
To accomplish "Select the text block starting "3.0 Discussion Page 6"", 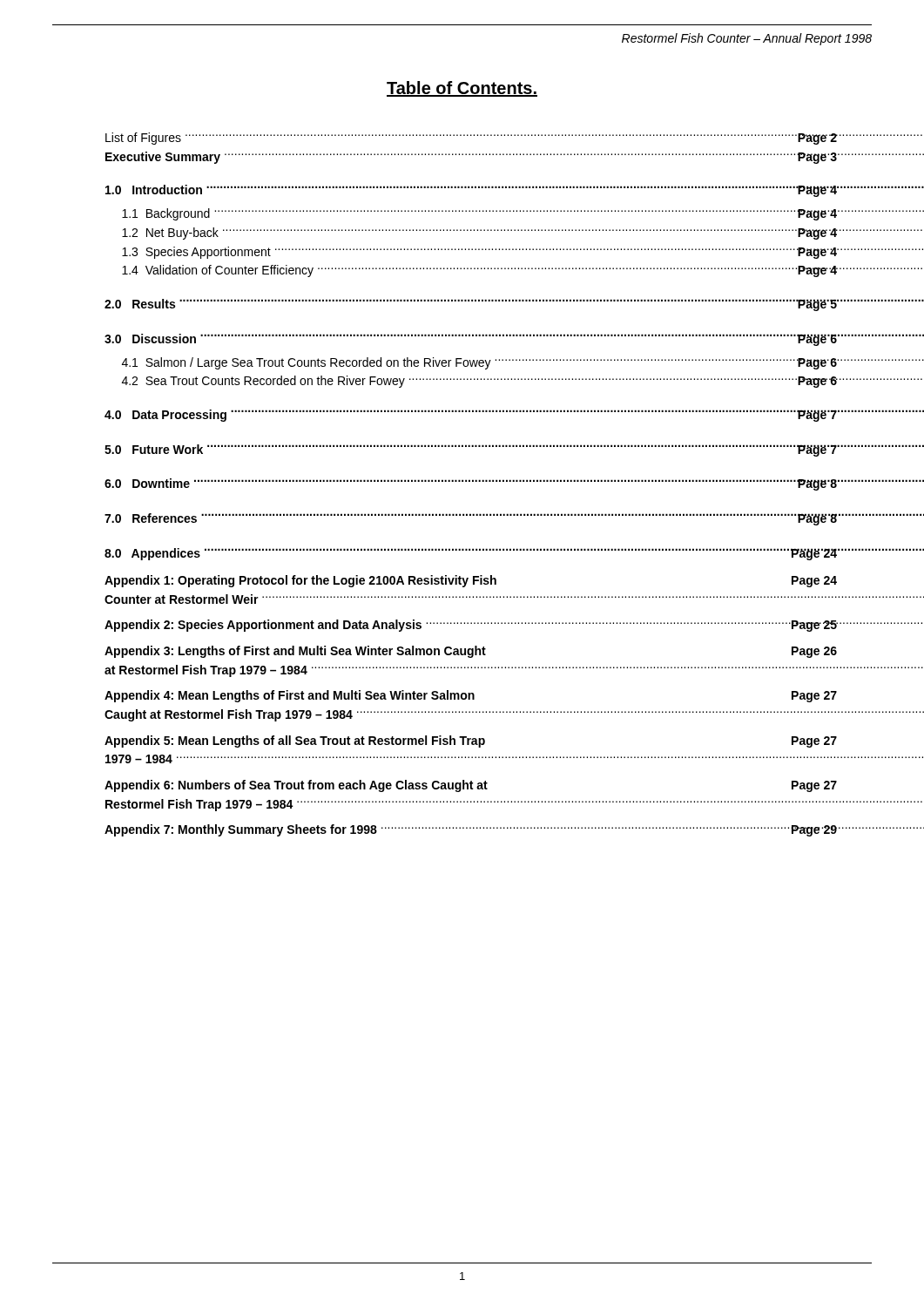I will coord(471,339).
